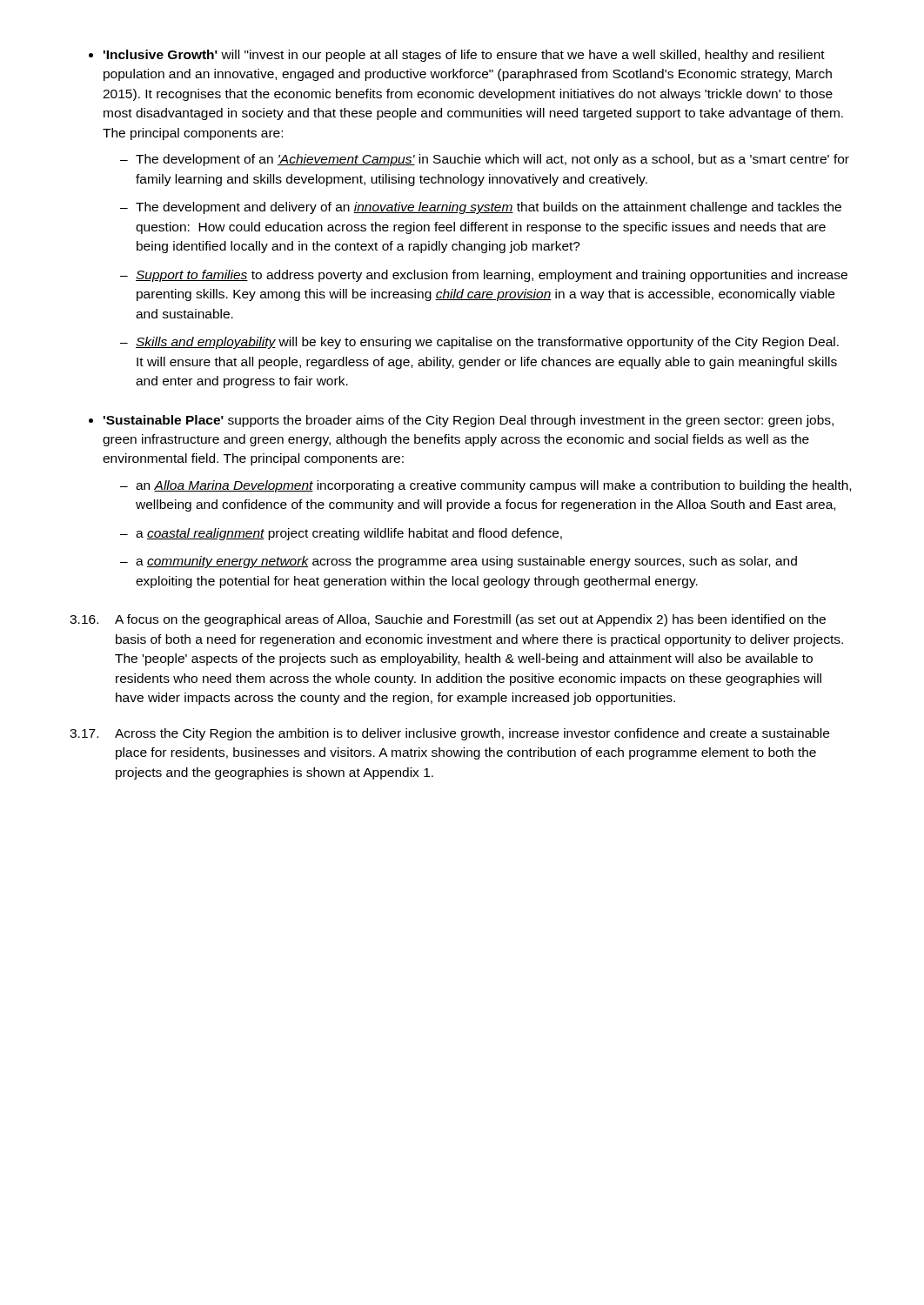
Task: Point to the block beginning "The development and delivery of an"
Action: point(489,226)
